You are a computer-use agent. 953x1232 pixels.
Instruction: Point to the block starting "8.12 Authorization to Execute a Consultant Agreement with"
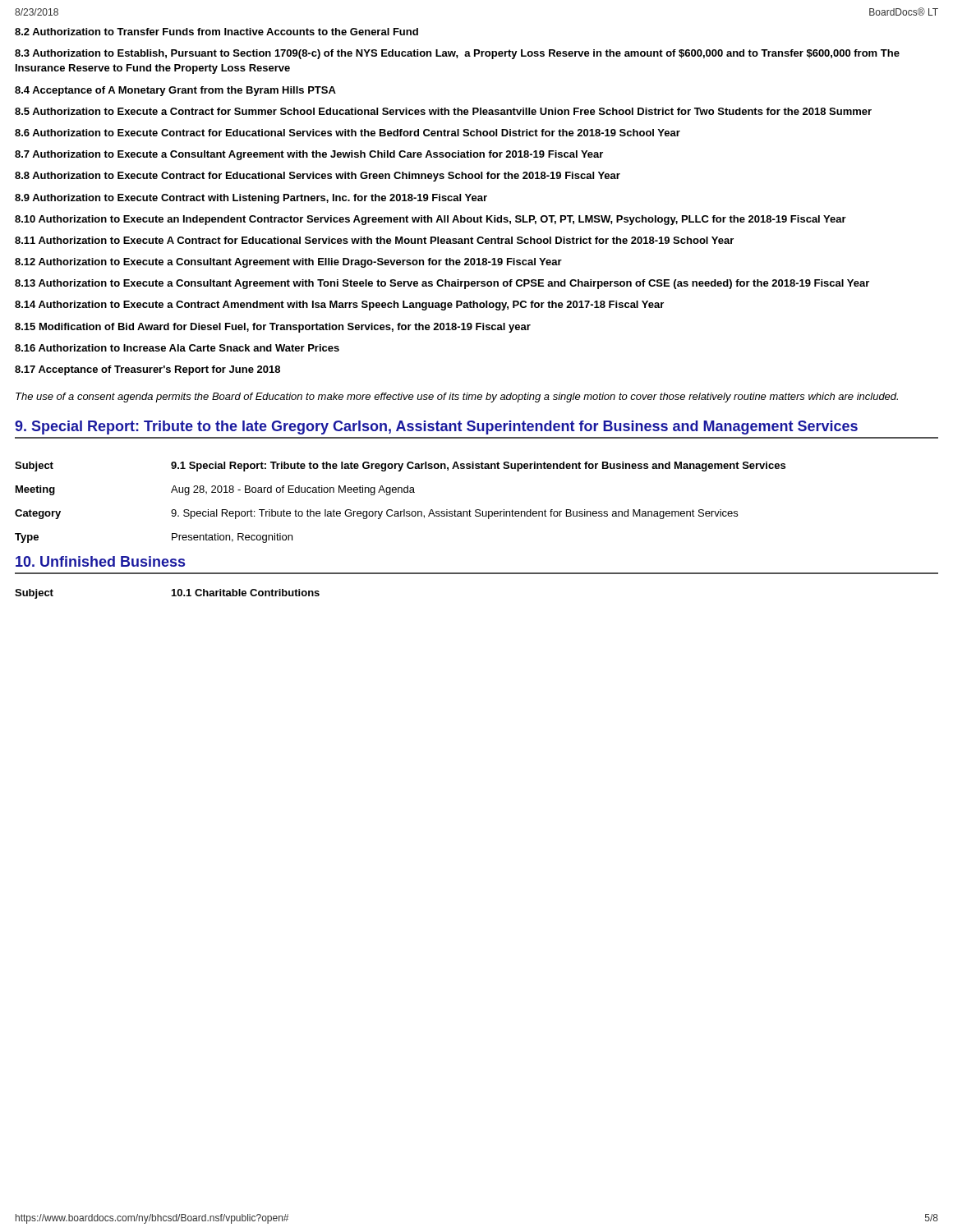tap(288, 262)
